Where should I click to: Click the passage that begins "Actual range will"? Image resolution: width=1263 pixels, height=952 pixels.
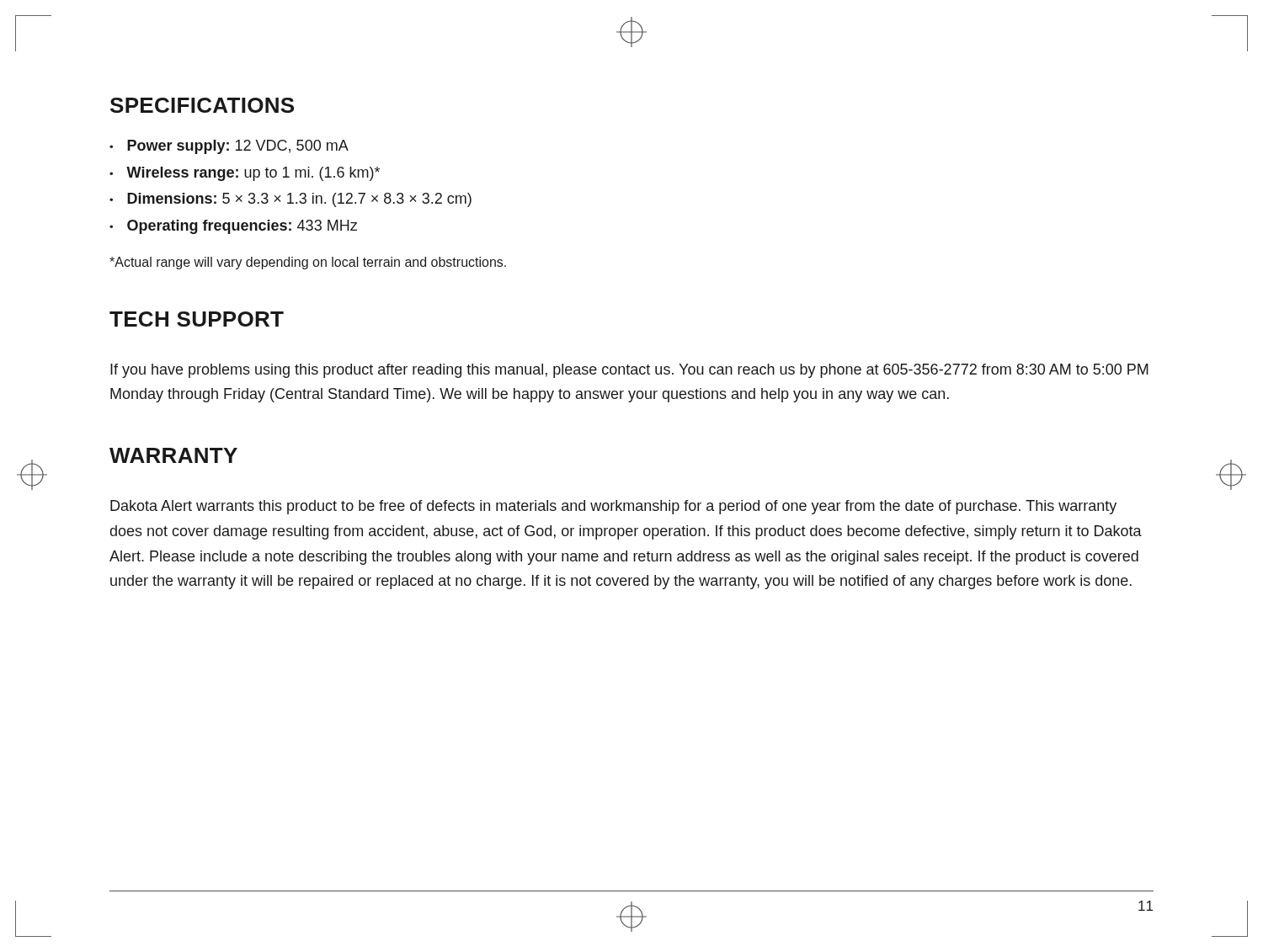pos(308,262)
